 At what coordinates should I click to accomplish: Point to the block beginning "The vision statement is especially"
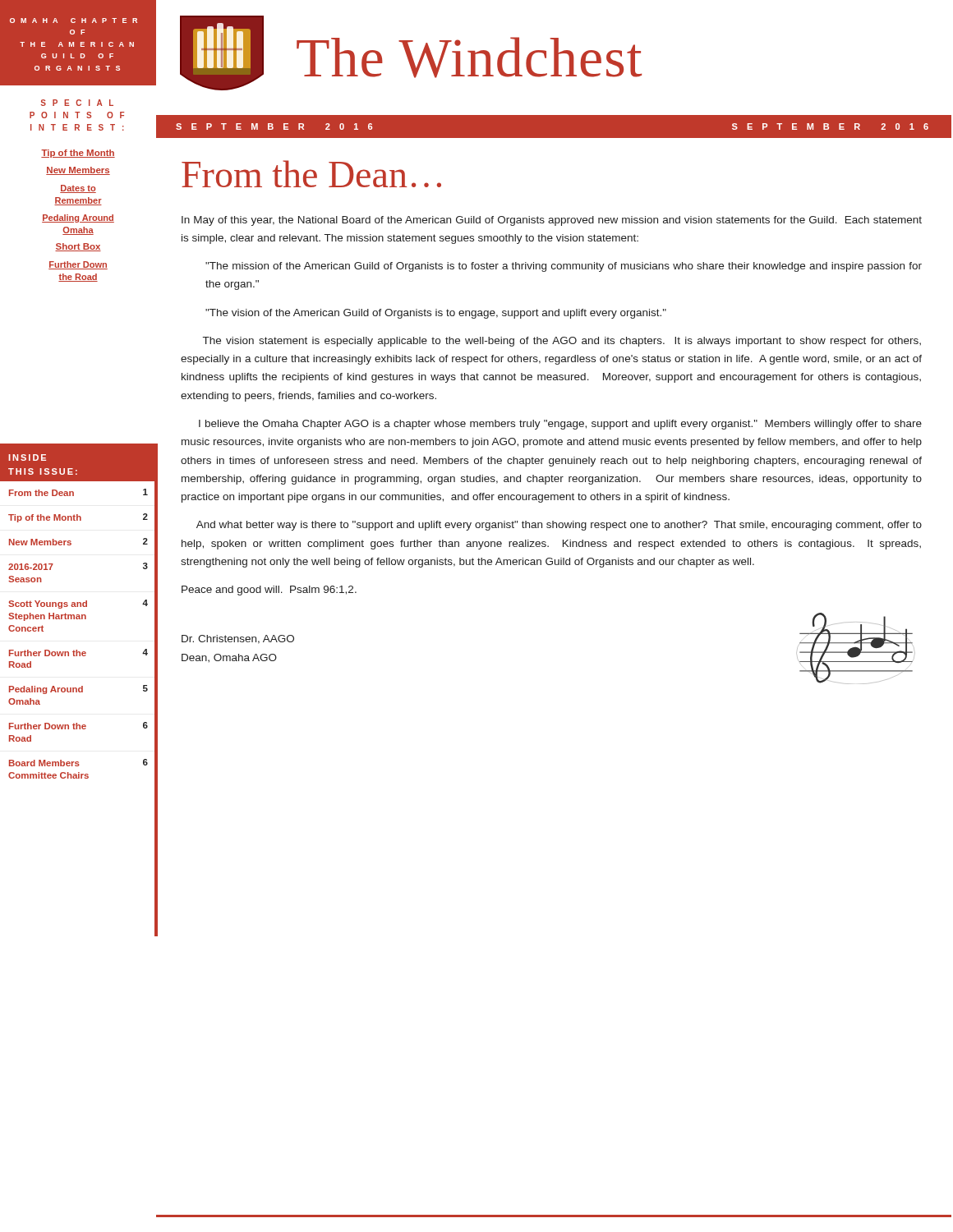pyautogui.click(x=551, y=368)
